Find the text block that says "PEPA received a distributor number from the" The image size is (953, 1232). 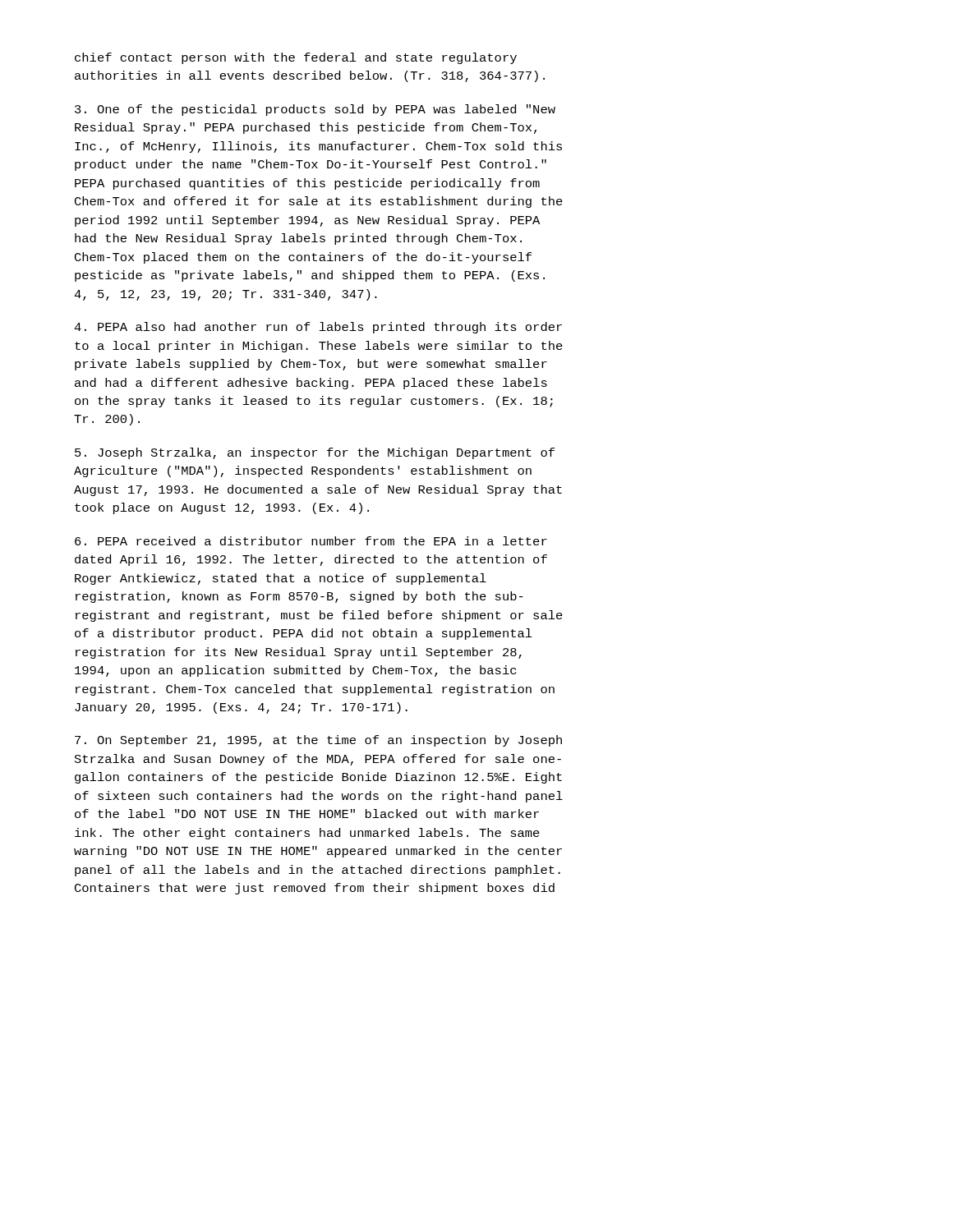tap(318, 625)
